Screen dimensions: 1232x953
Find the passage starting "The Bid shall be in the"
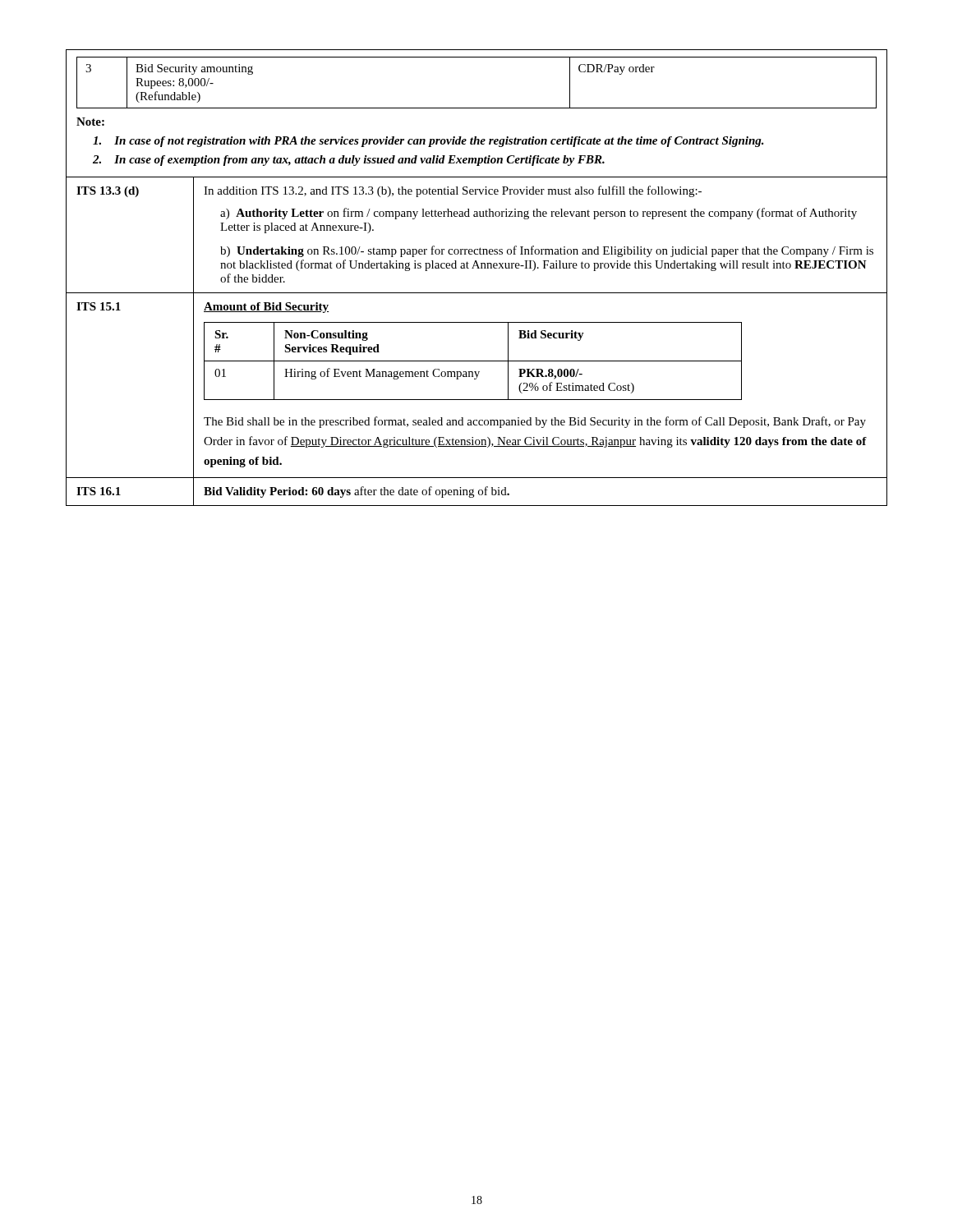click(x=535, y=441)
